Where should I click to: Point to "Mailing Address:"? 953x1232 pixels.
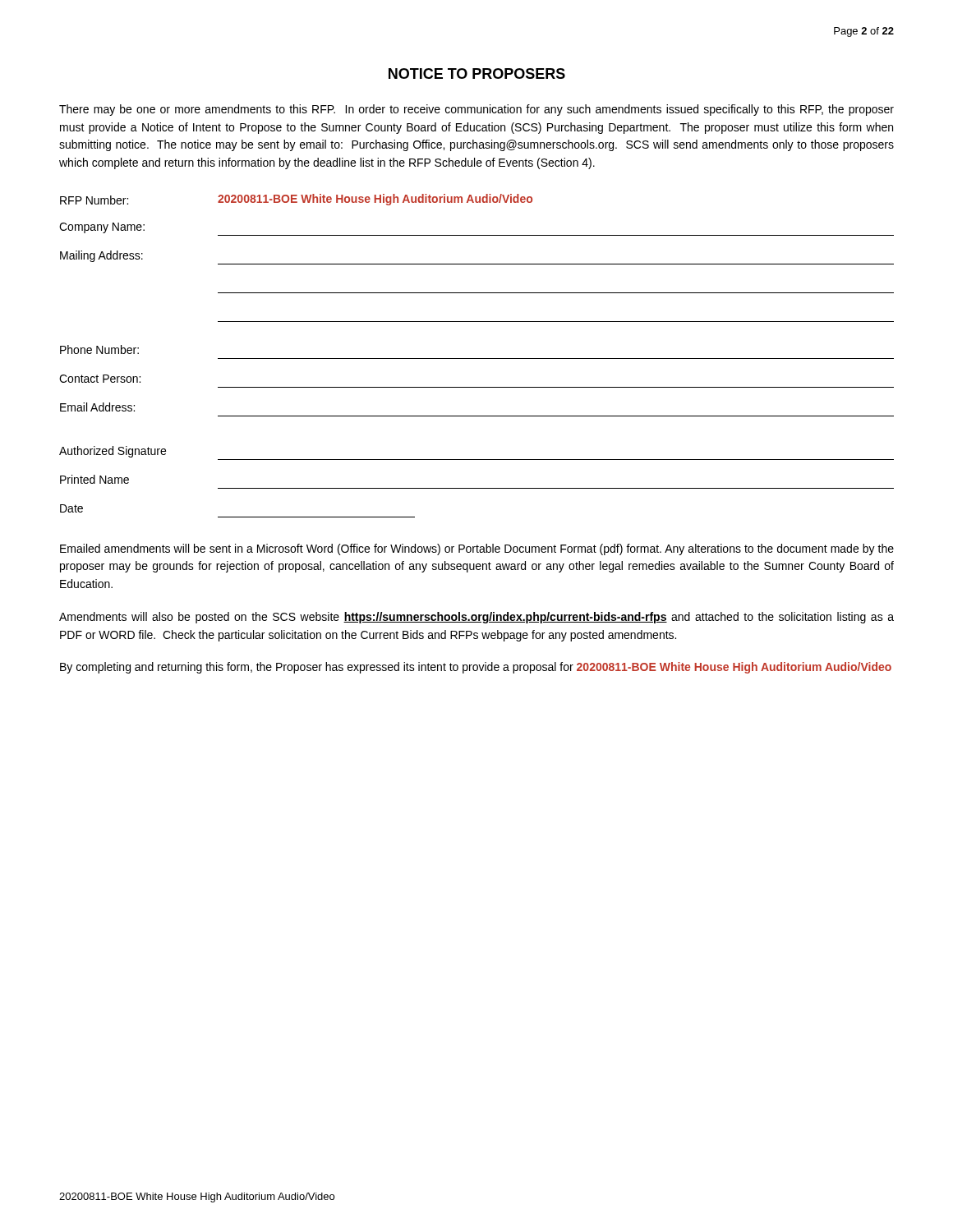476,256
